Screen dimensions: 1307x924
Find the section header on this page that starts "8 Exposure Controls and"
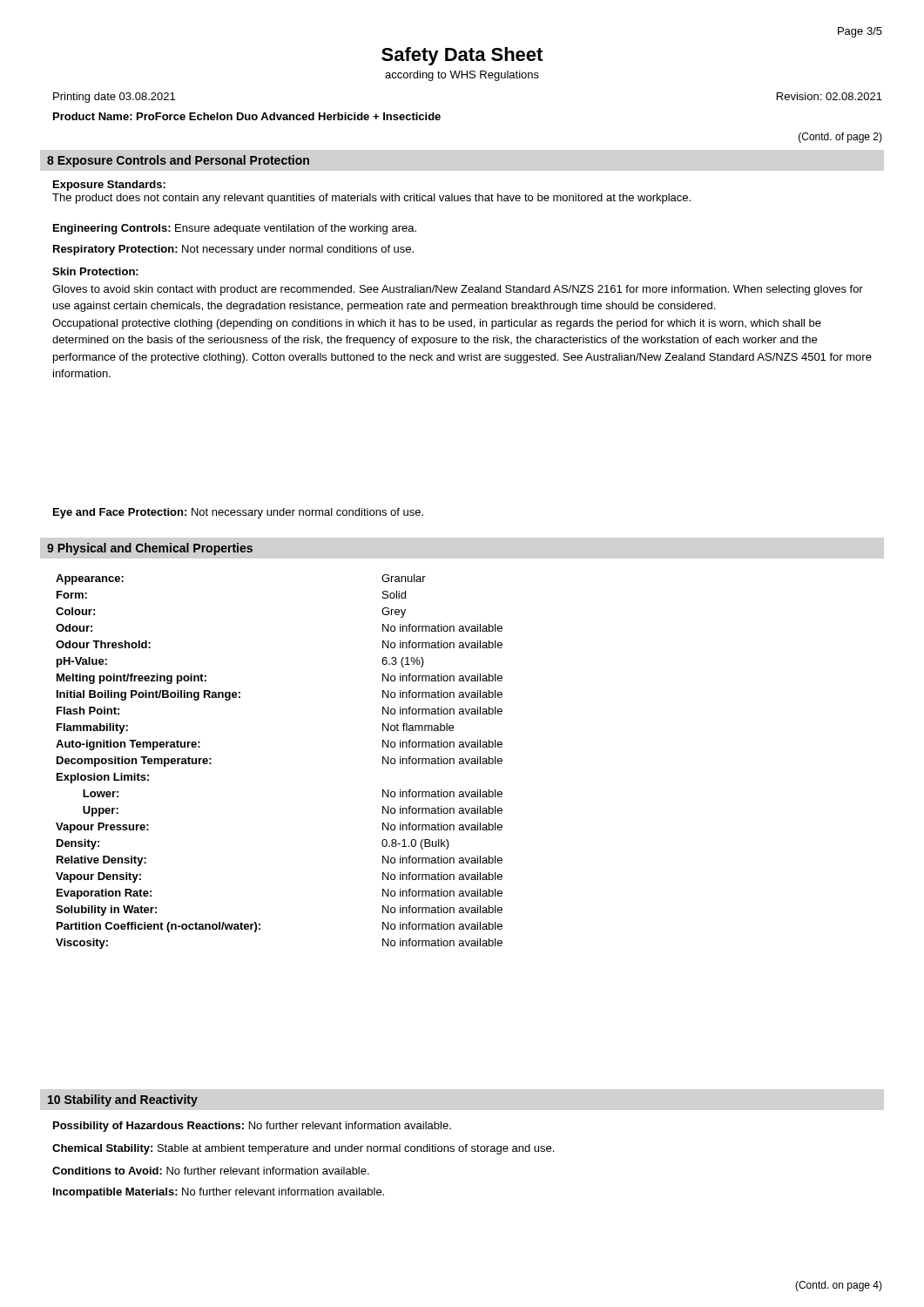point(178,160)
